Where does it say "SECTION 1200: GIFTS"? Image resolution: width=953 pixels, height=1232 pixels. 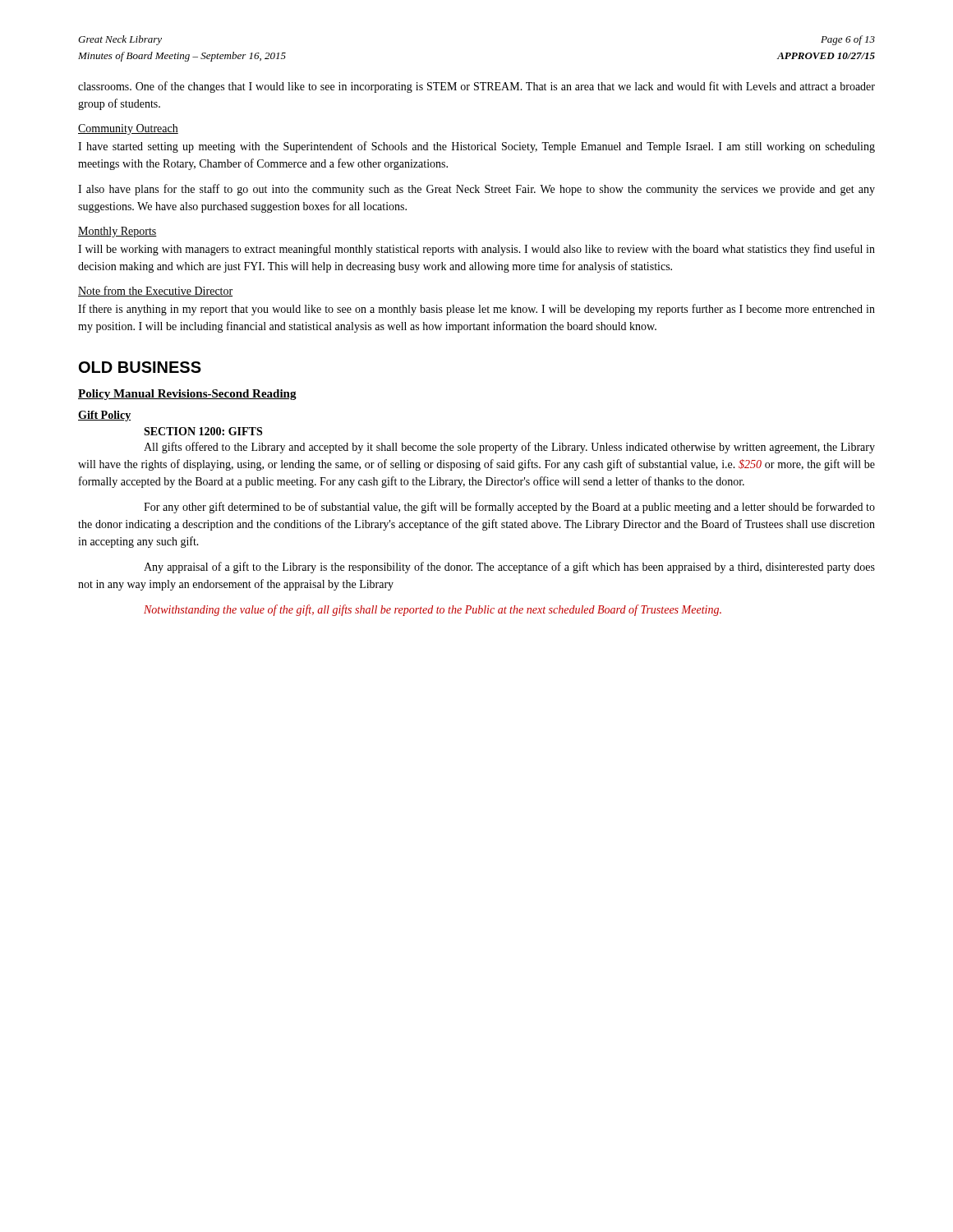[203, 432]
